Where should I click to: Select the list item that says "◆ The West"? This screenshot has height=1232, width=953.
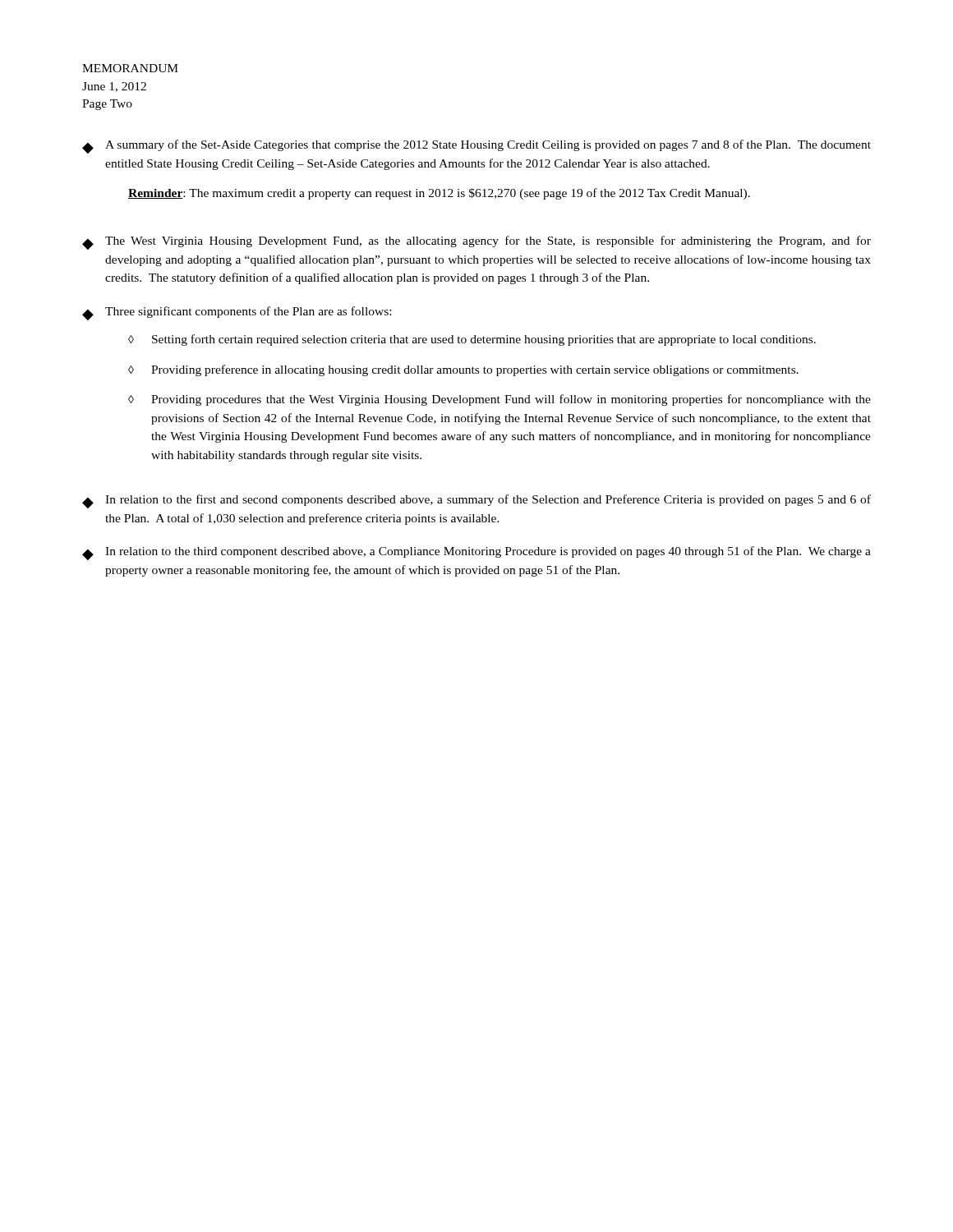point(476,260)
